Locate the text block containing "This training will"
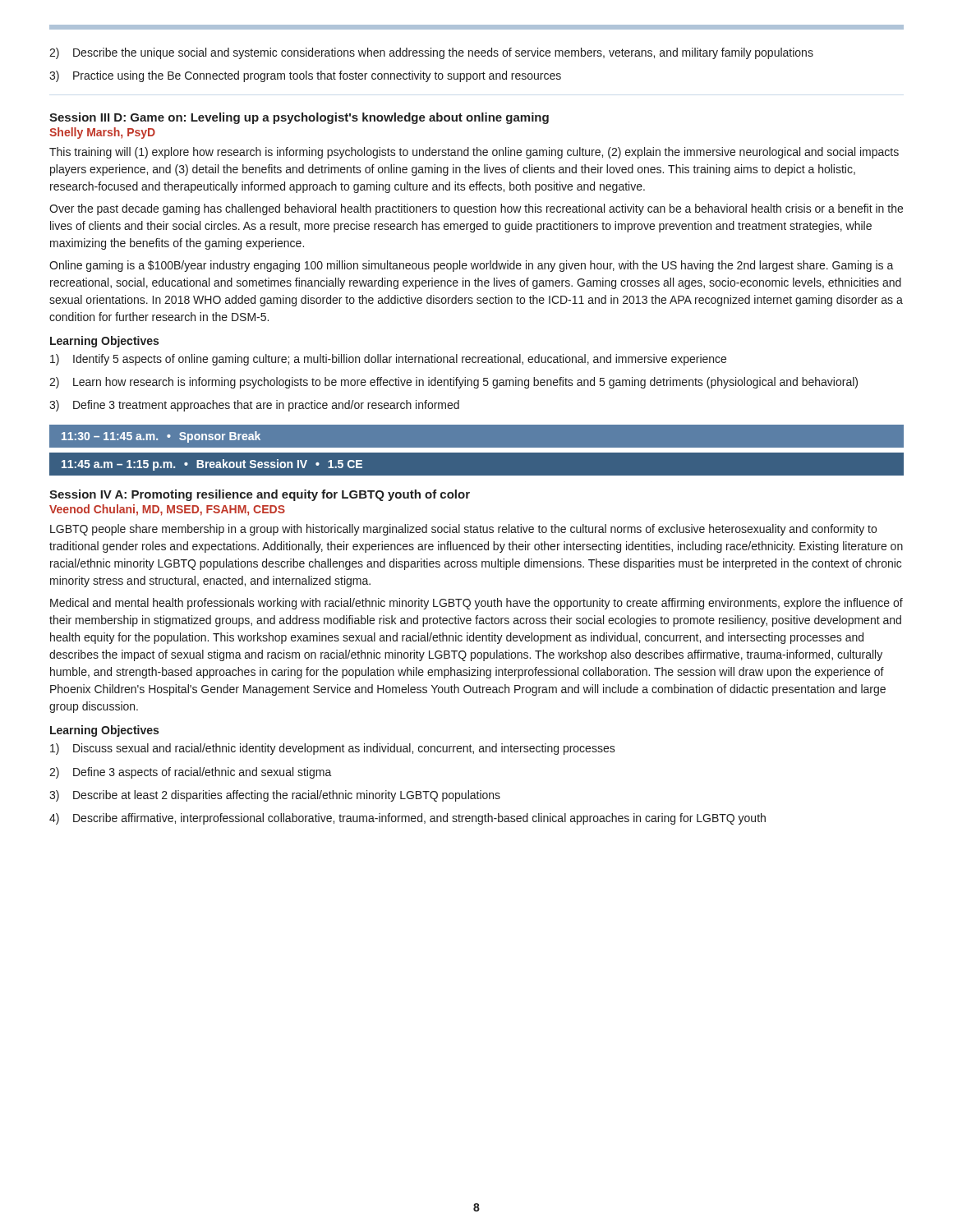Viewport: 953px width, 1232px height. tap(474, 169)
